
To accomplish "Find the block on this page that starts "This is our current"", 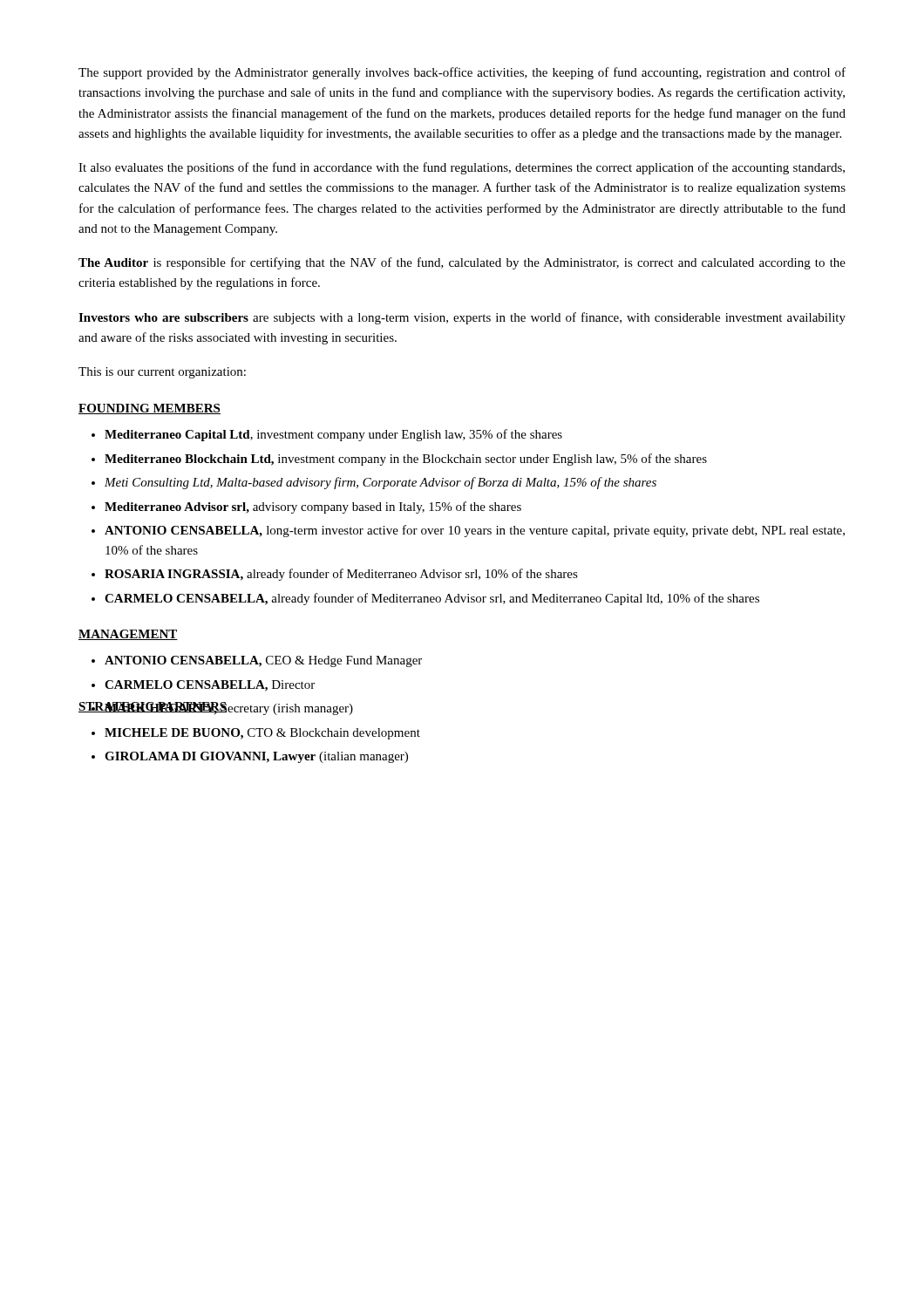I will [163, 371].
